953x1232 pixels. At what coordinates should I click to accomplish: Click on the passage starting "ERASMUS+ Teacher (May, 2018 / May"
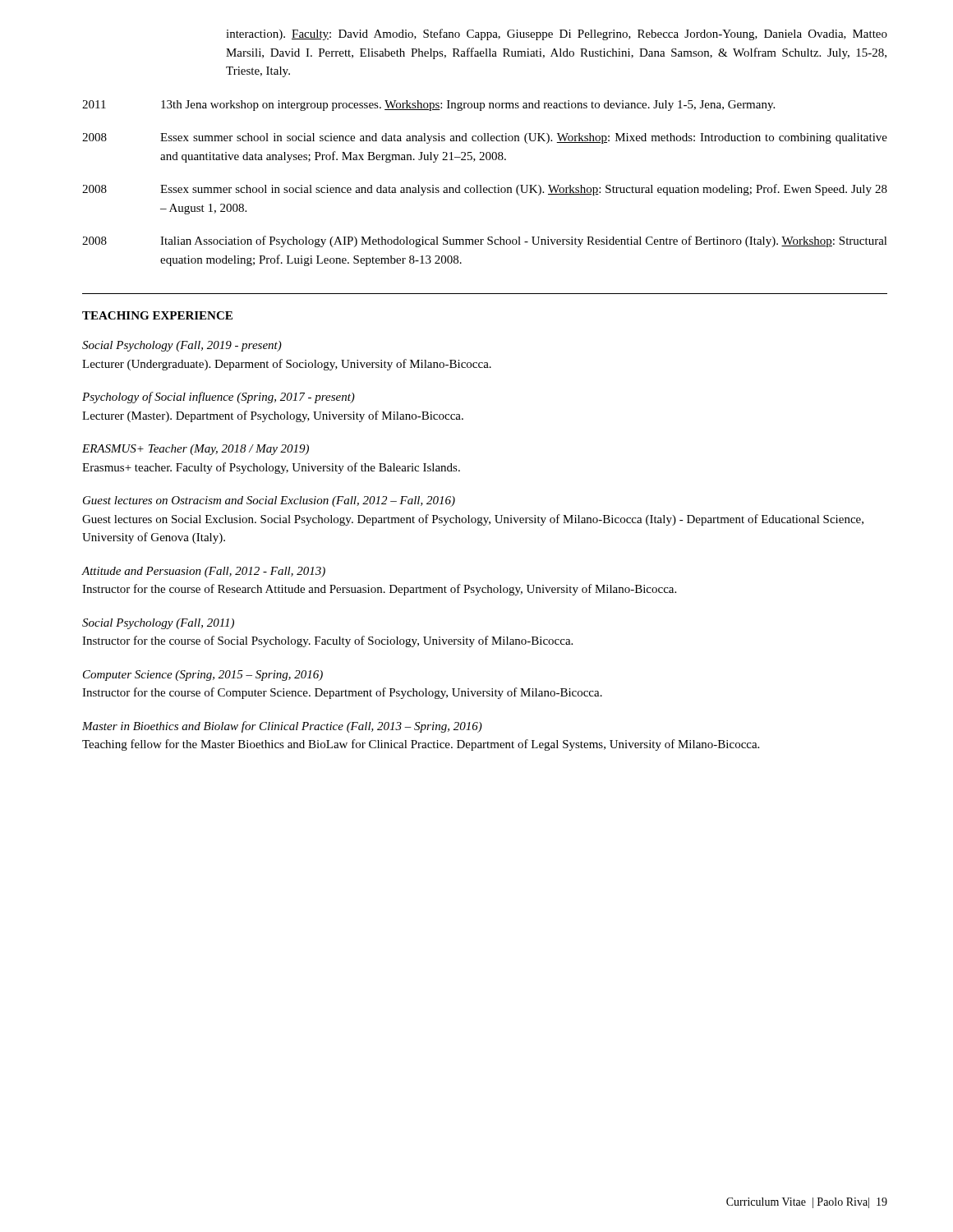tap(196, 450)
